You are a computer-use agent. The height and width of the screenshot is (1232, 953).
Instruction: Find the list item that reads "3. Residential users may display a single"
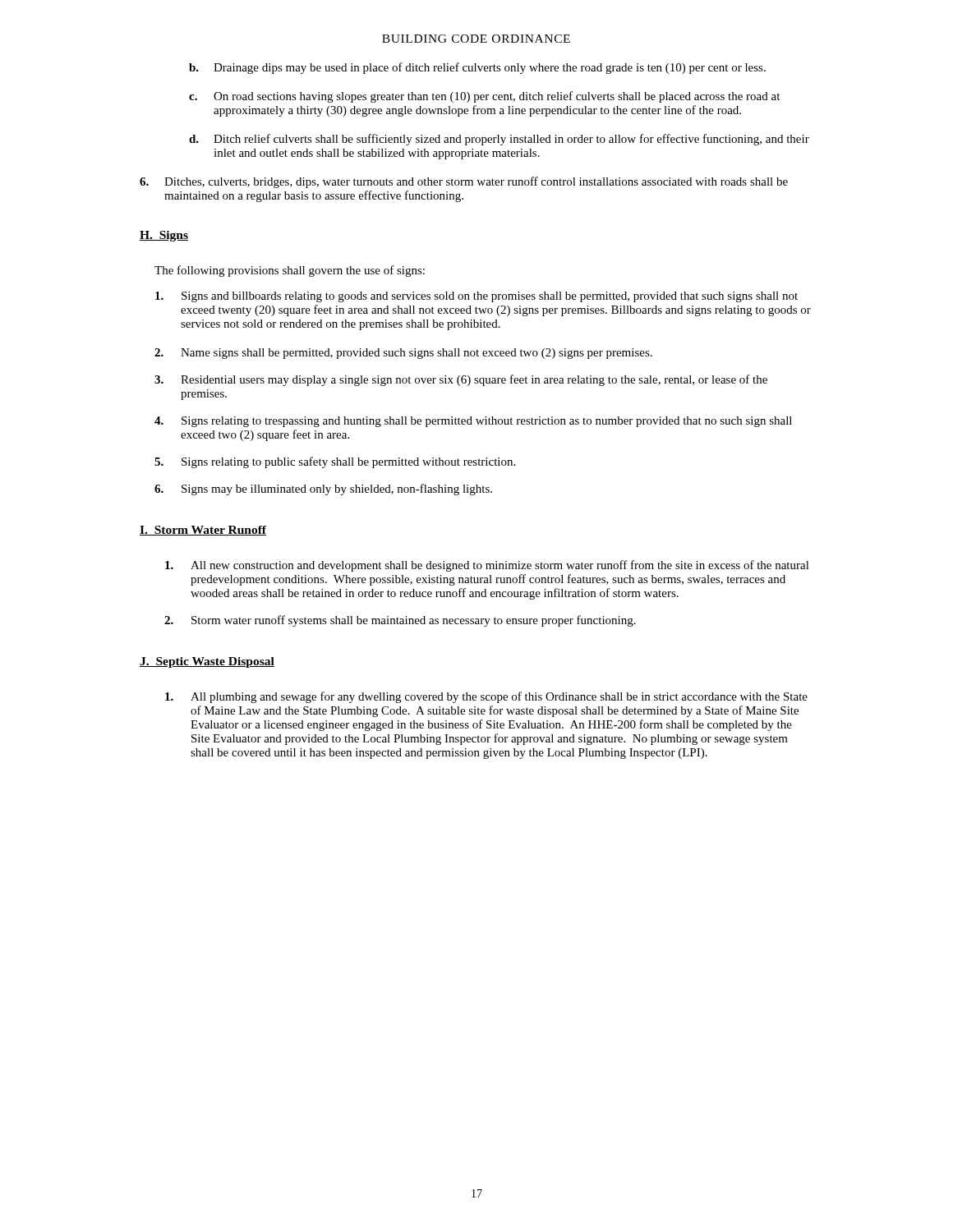click(x=484, y=387)
